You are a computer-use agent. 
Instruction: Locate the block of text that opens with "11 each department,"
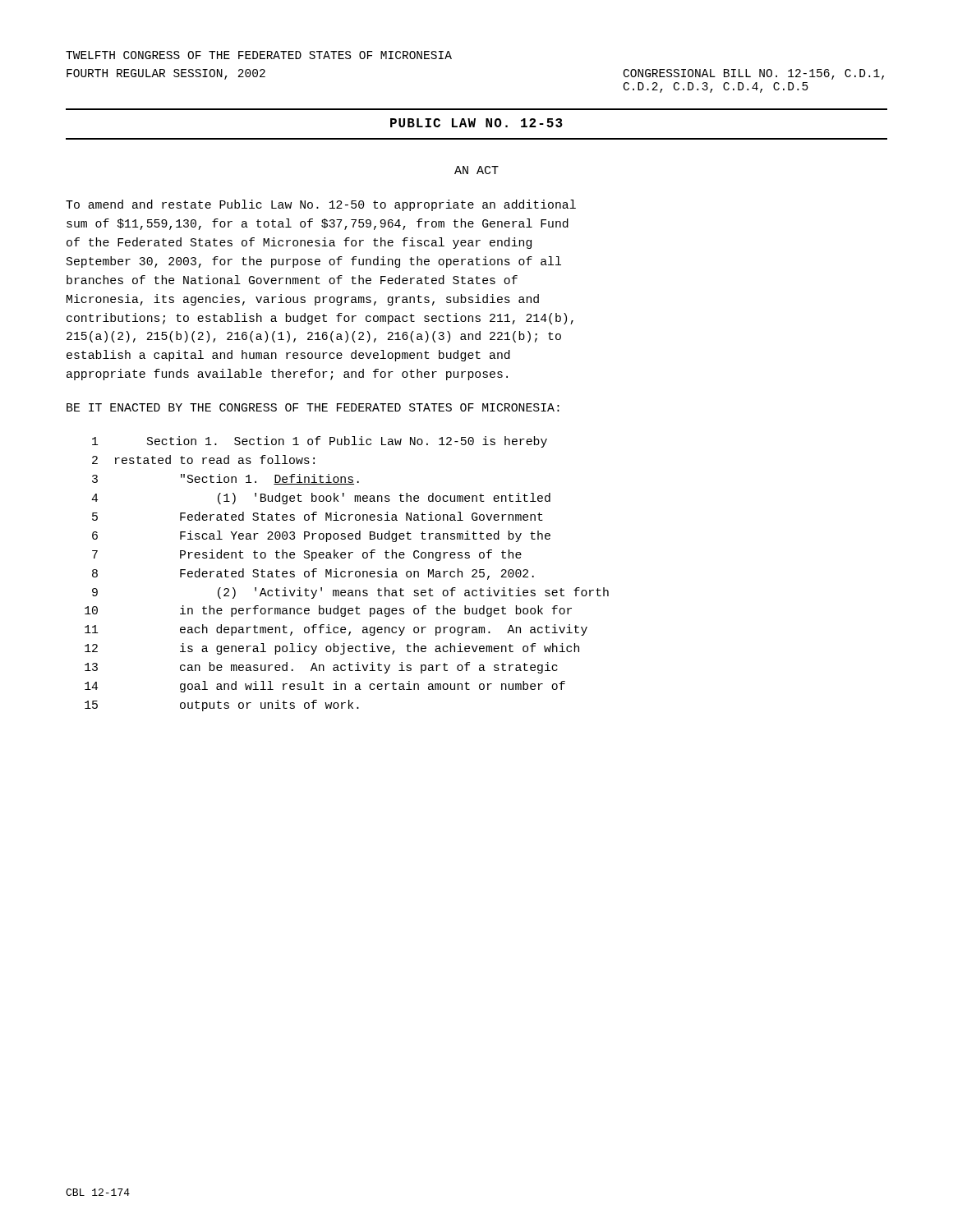tap(476, 631)
